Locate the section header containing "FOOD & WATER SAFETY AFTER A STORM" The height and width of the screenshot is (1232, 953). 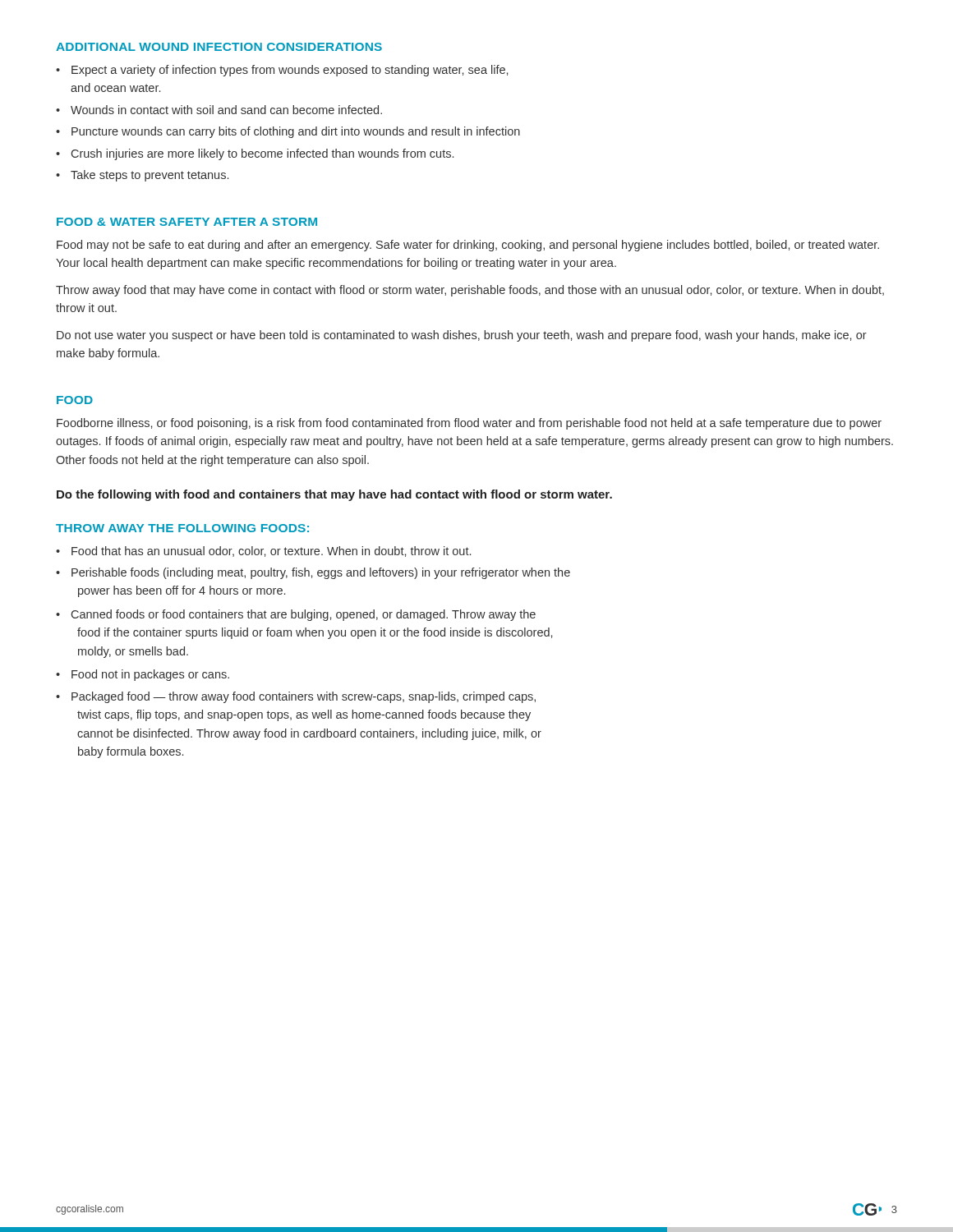(187, 221)
